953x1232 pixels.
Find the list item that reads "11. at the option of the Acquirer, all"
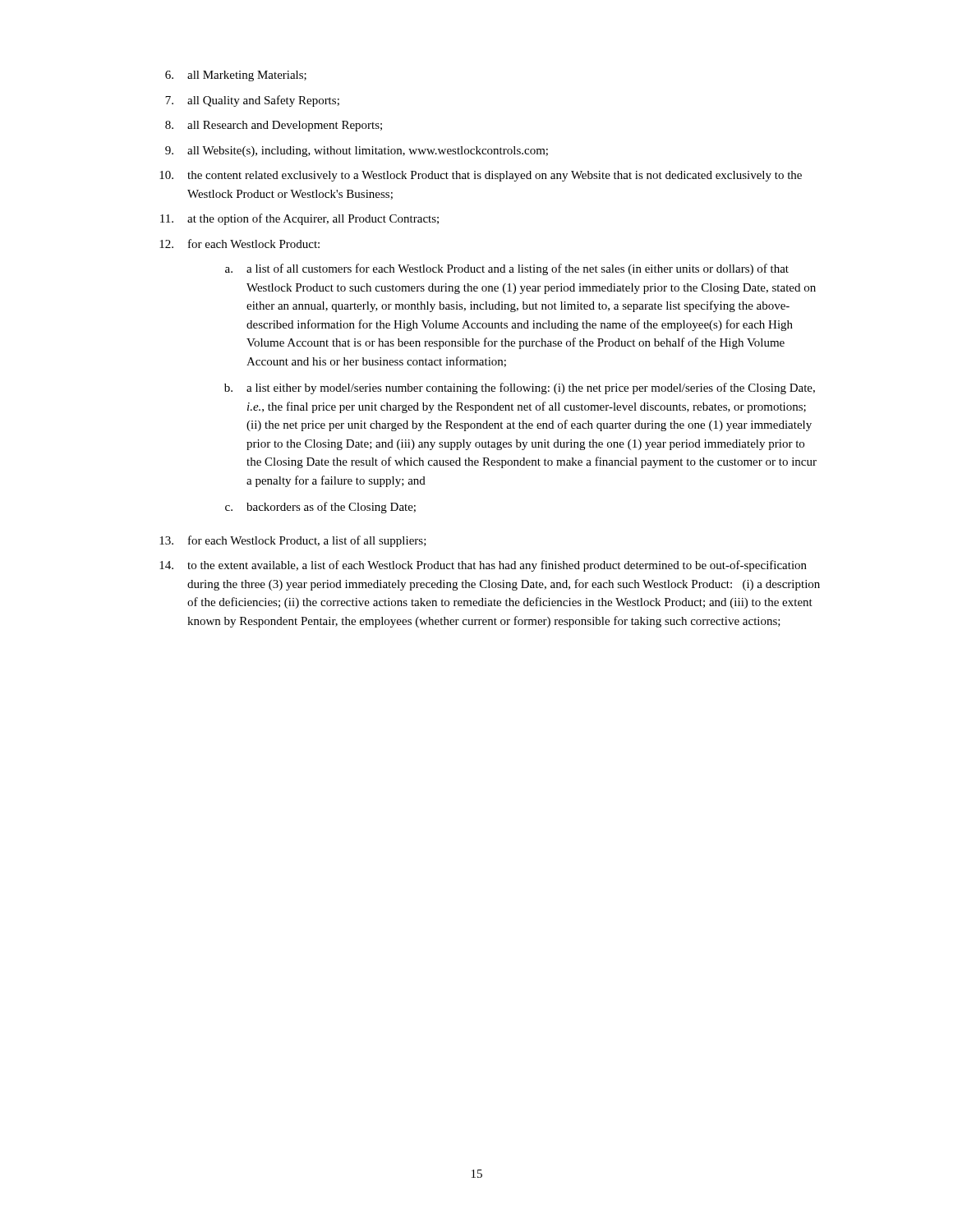click(299, 219)
